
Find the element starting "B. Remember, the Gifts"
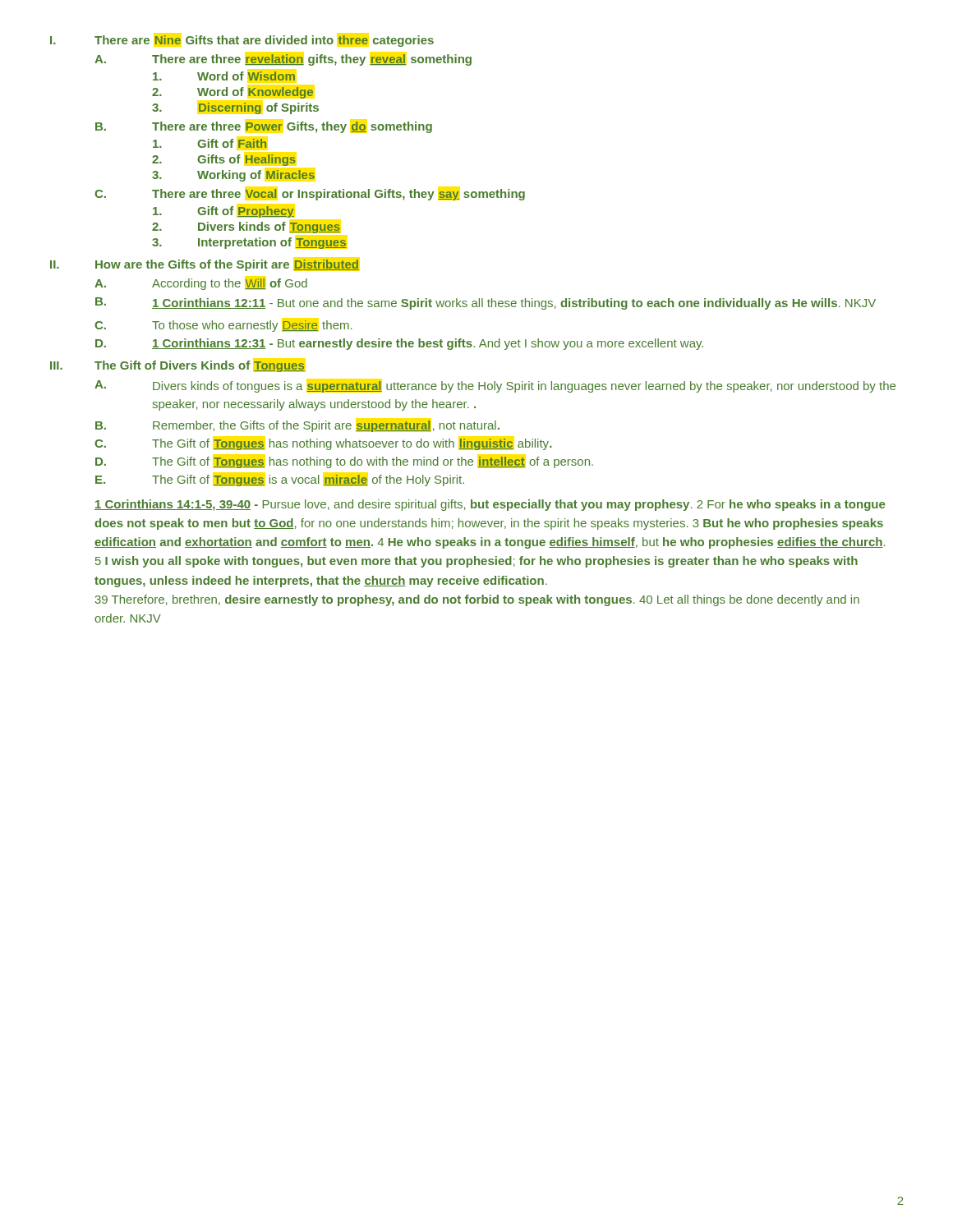tap(499, 425)
